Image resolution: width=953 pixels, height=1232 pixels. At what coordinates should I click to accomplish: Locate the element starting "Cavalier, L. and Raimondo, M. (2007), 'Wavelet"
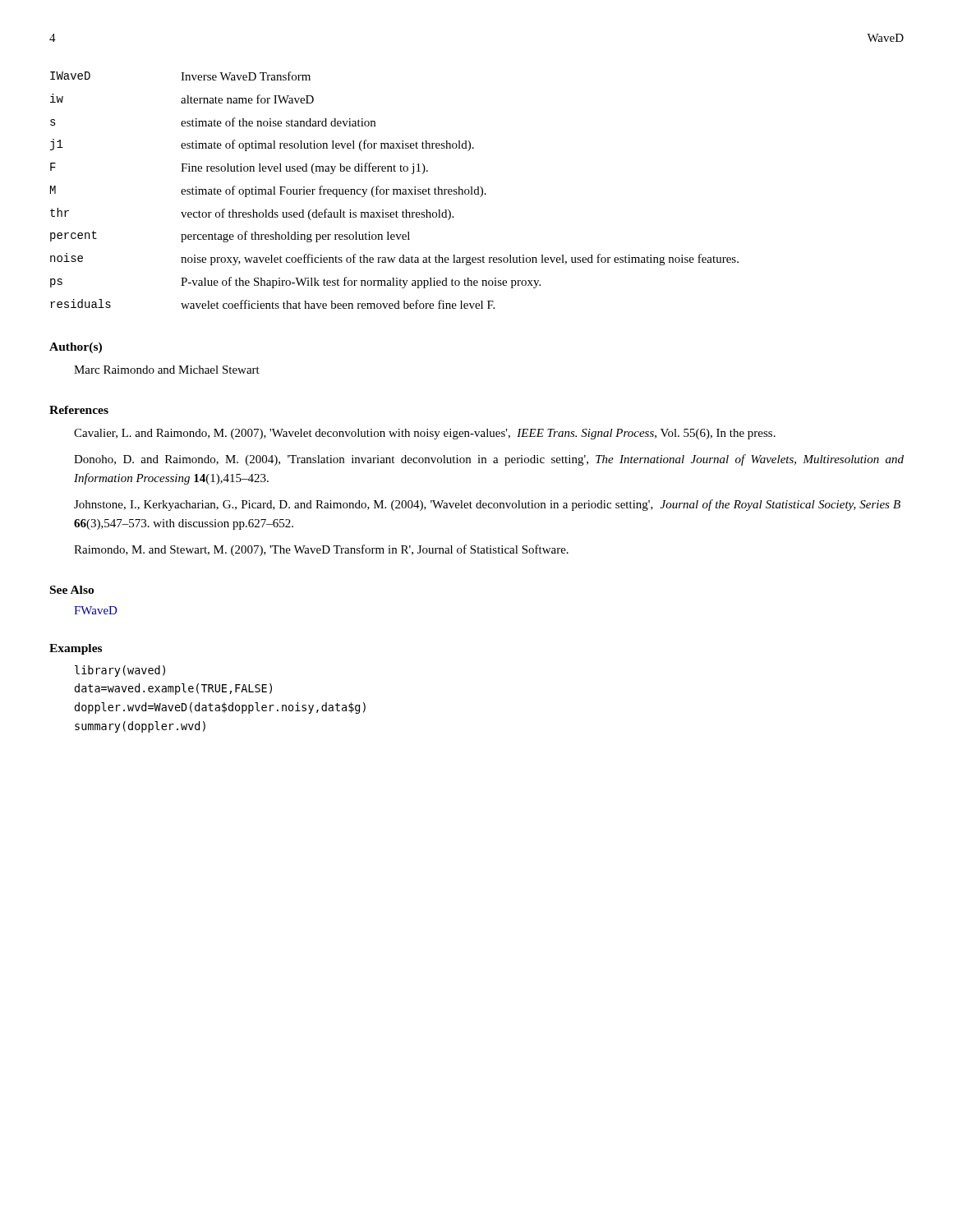pos(425,433)
